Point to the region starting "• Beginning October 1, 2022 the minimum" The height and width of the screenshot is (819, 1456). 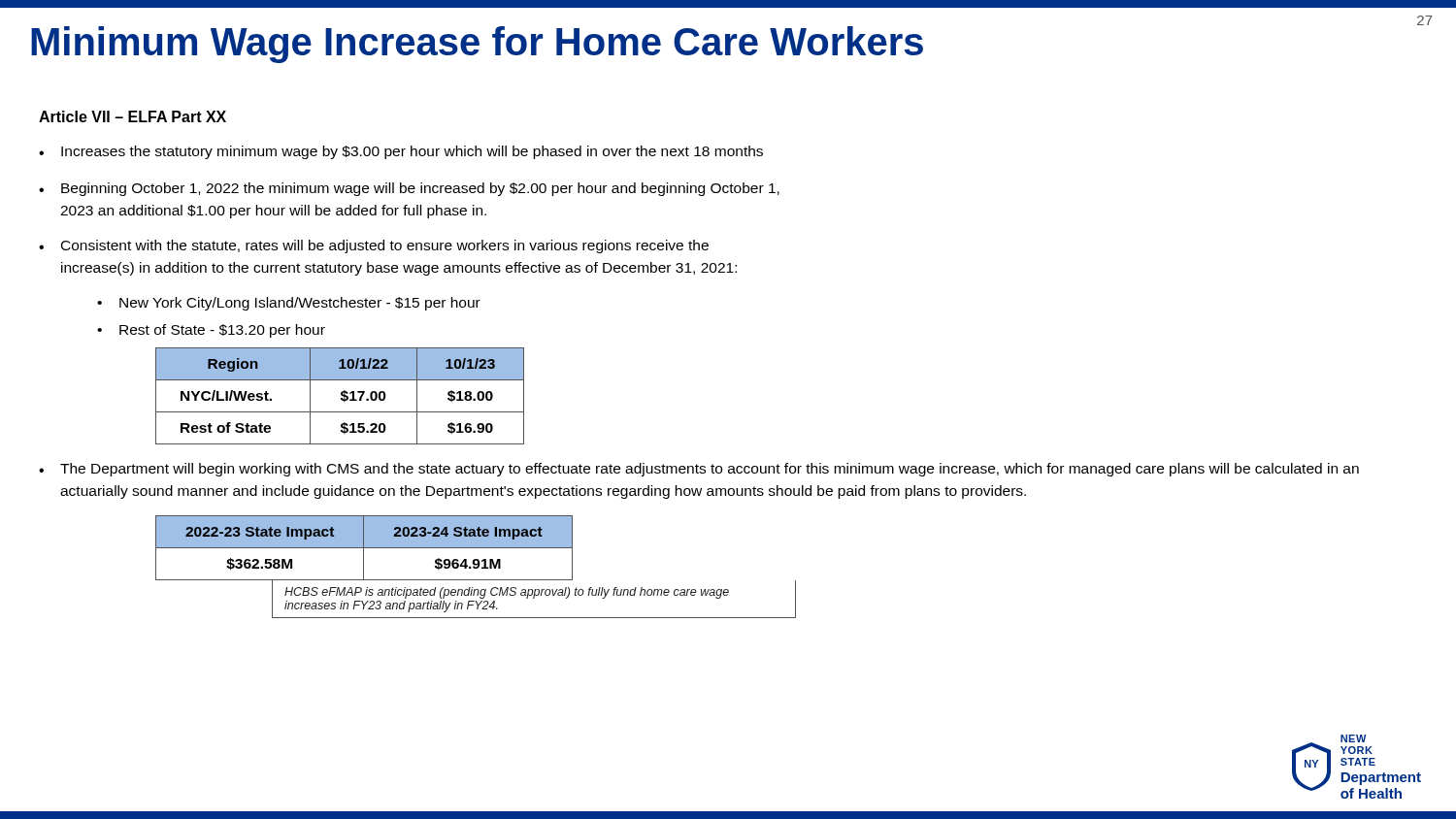(x=410, y=200)
